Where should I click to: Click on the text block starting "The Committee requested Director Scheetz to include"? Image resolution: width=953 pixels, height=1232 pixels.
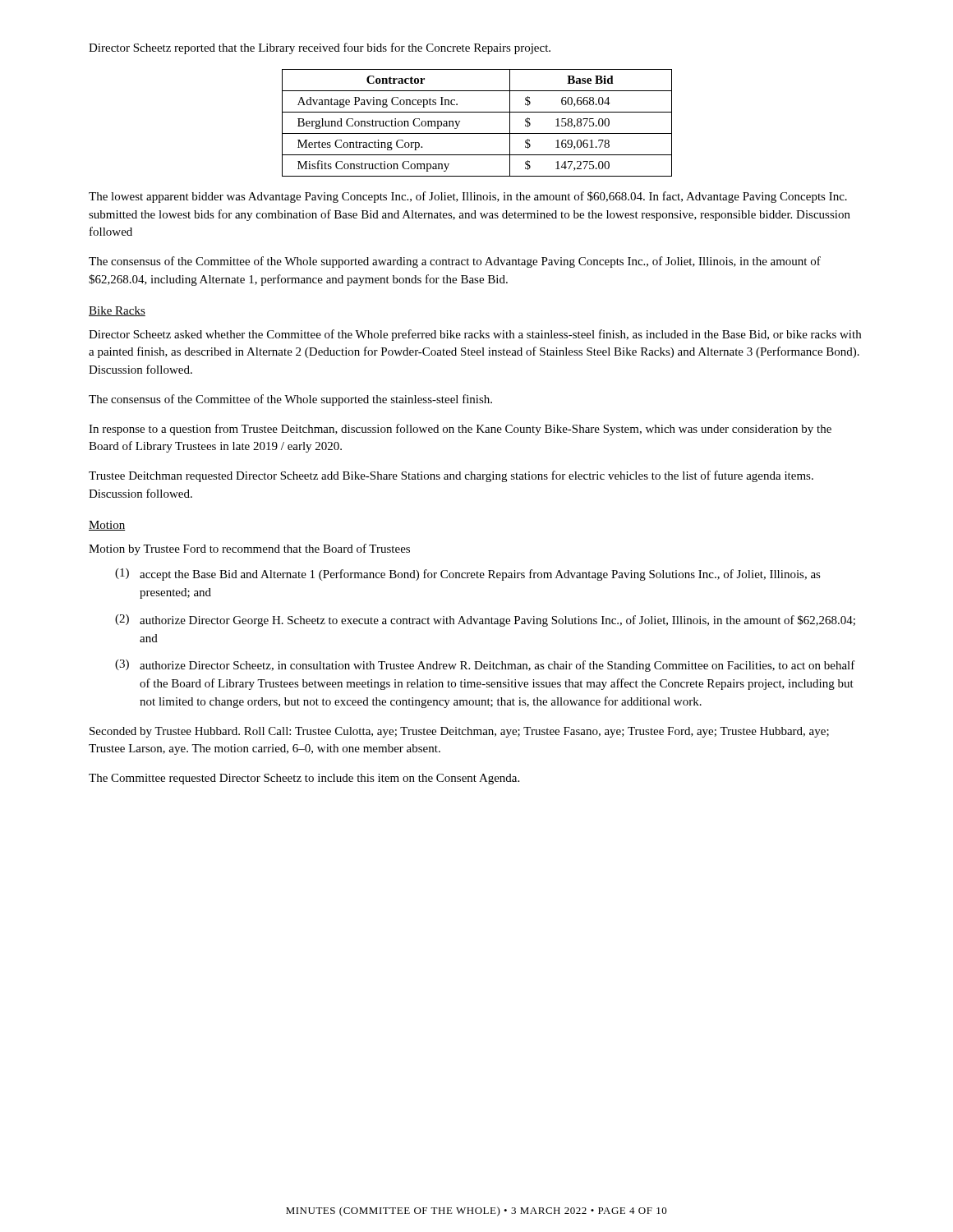click(304, 778)
